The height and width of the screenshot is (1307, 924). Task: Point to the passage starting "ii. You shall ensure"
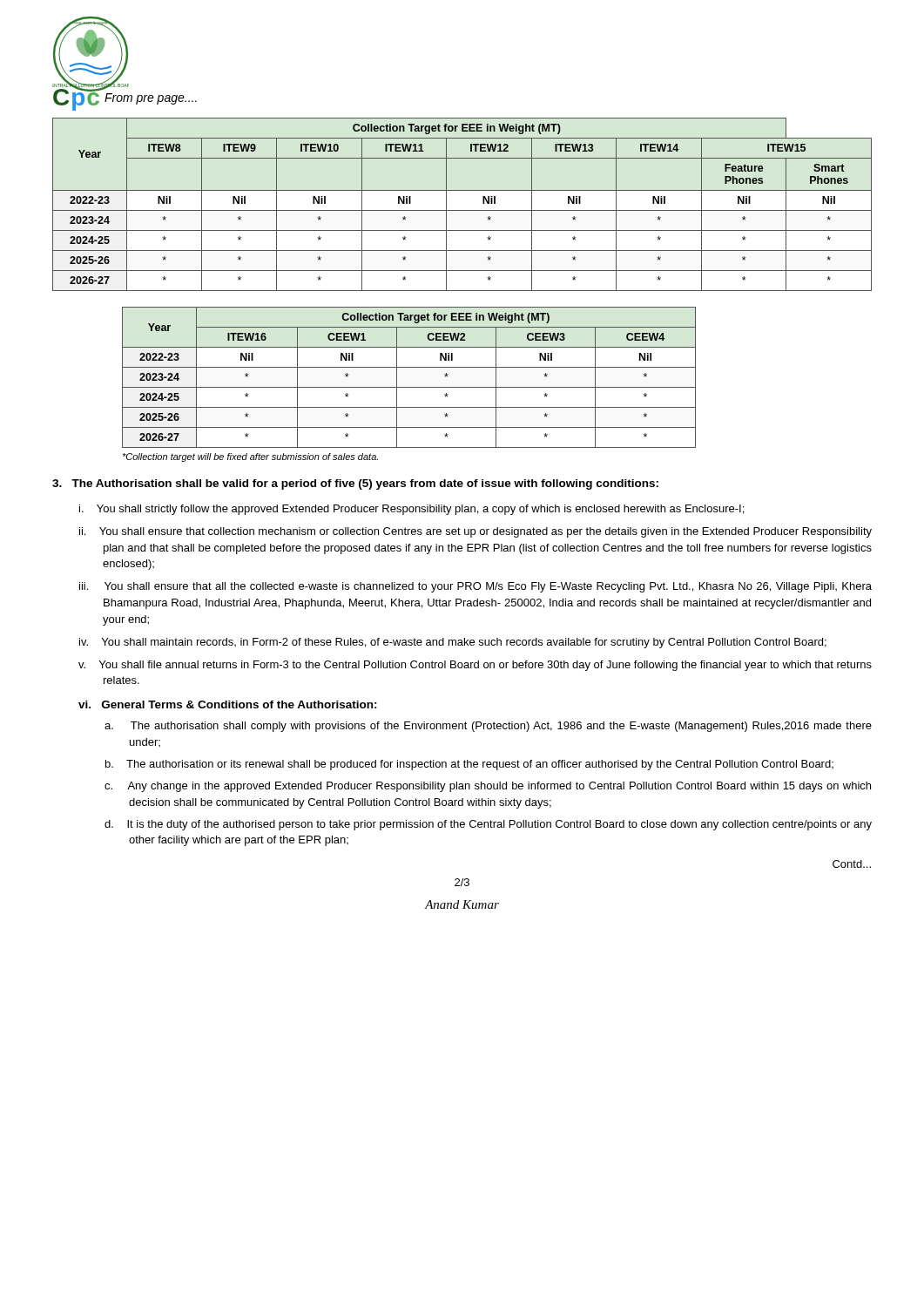click(475, 547)
